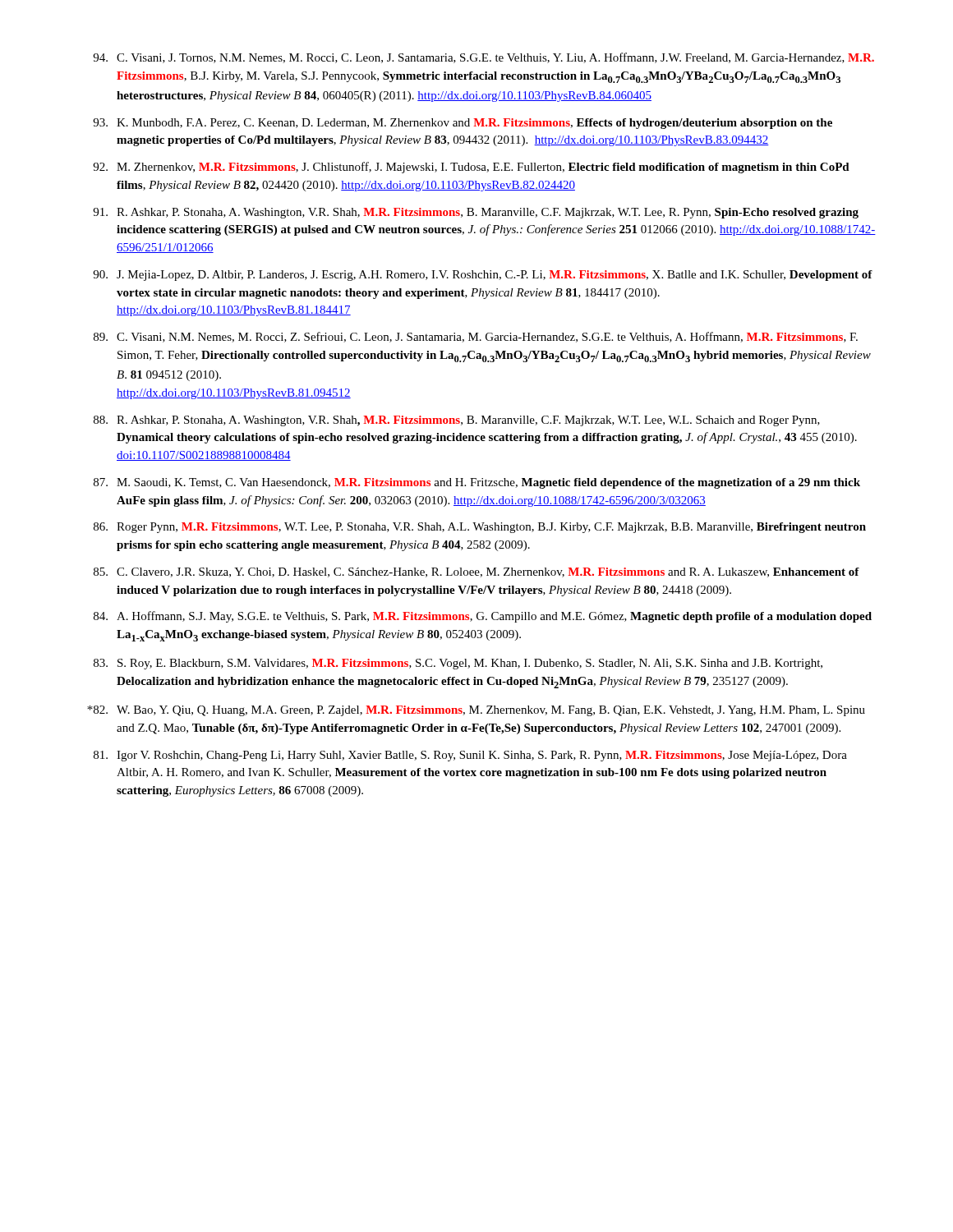Point to the region starting "90. J. Mejia-Lopez, D."

(476, 293)
